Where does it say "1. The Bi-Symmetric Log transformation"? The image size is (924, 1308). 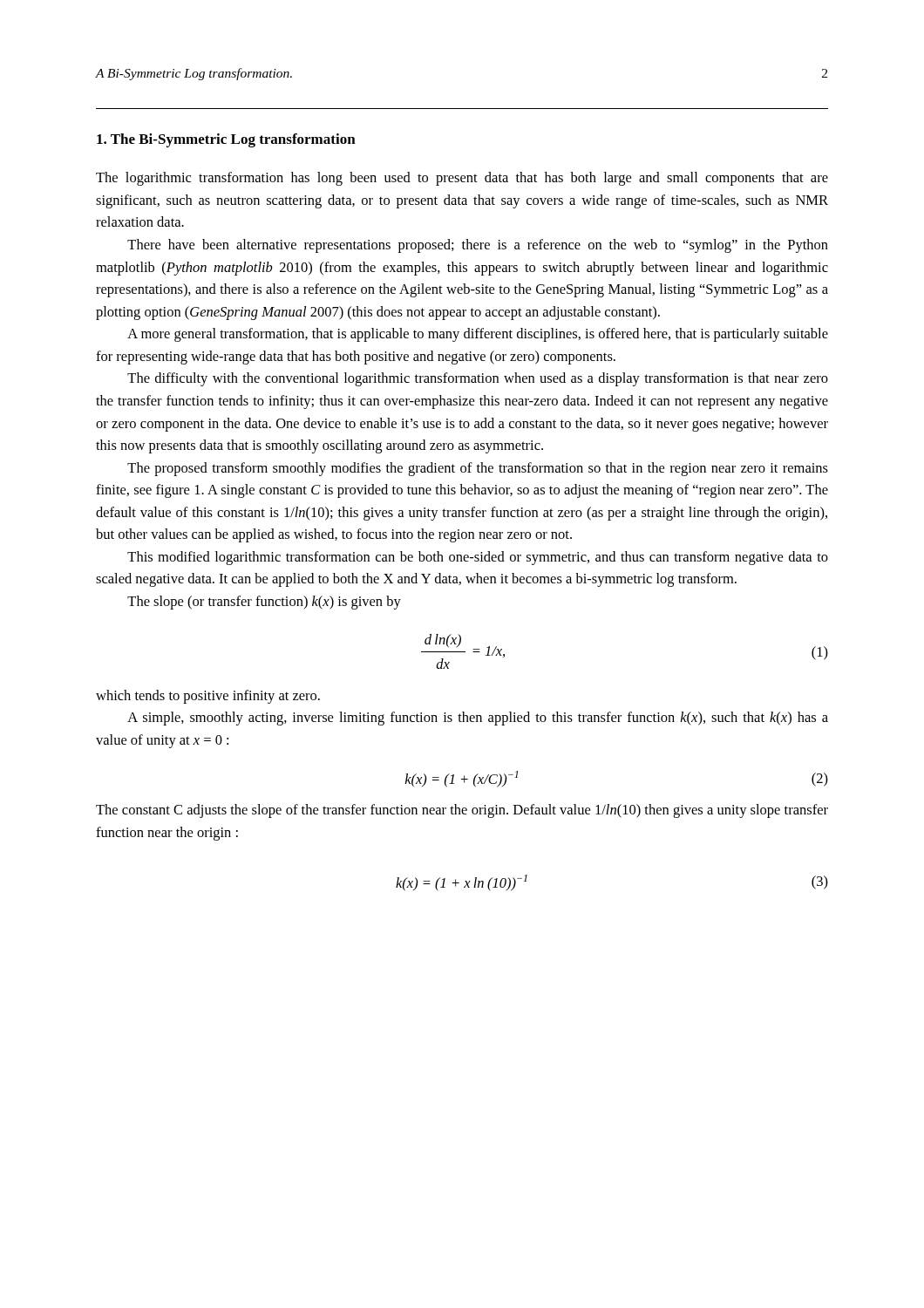point(226,140)
